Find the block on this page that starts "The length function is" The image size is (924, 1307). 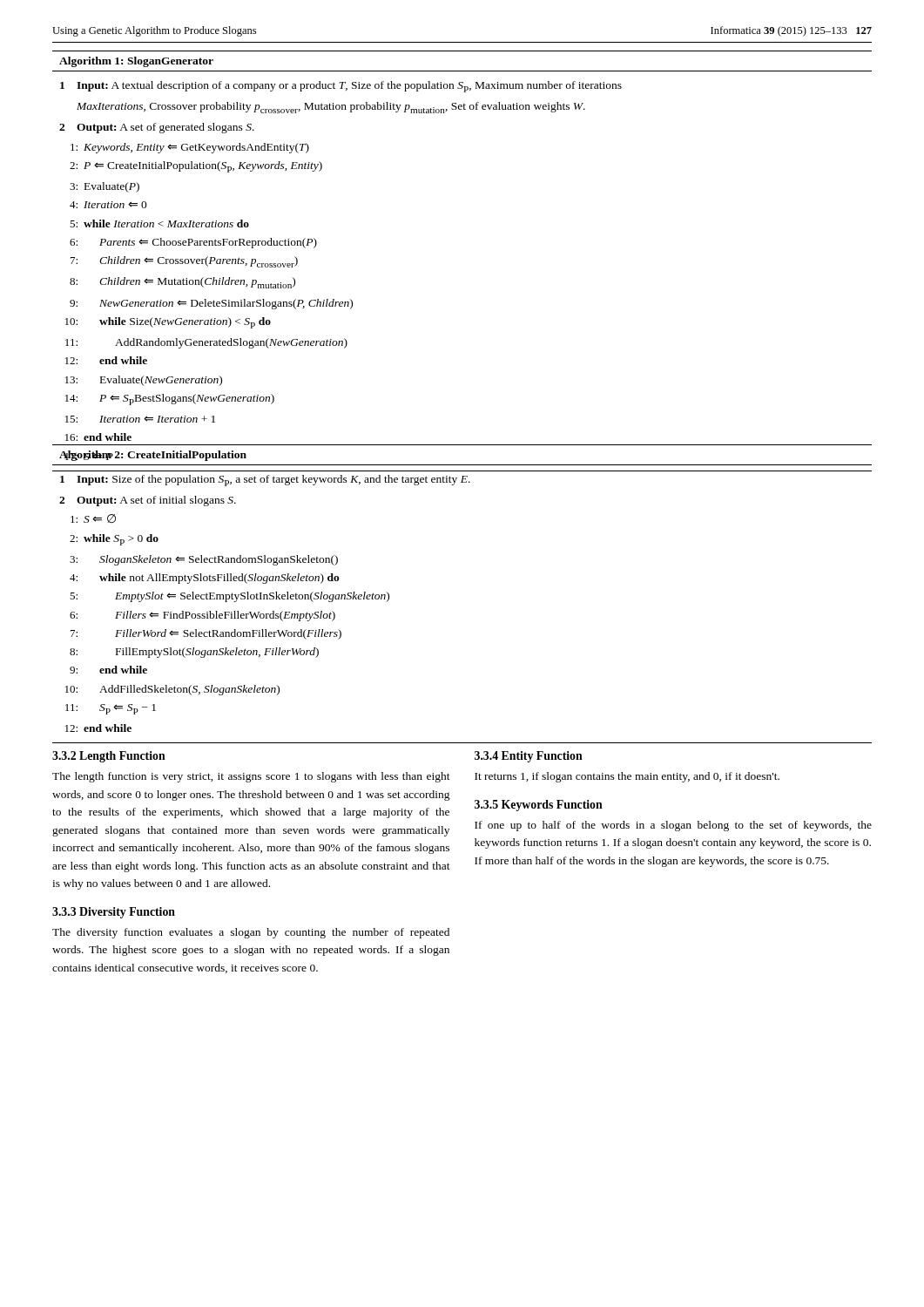(x=251, y=830)
